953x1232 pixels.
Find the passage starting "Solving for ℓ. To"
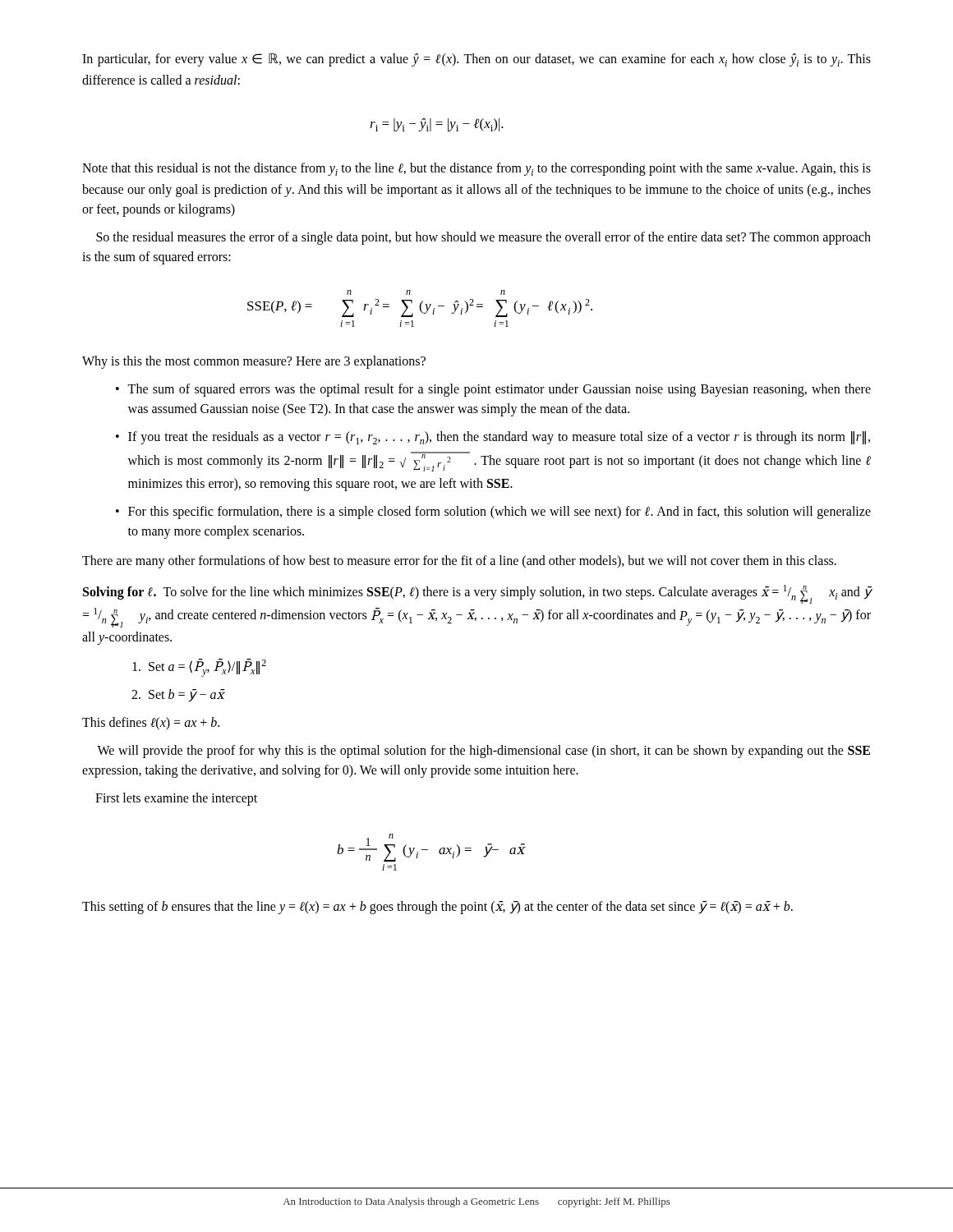476,613
